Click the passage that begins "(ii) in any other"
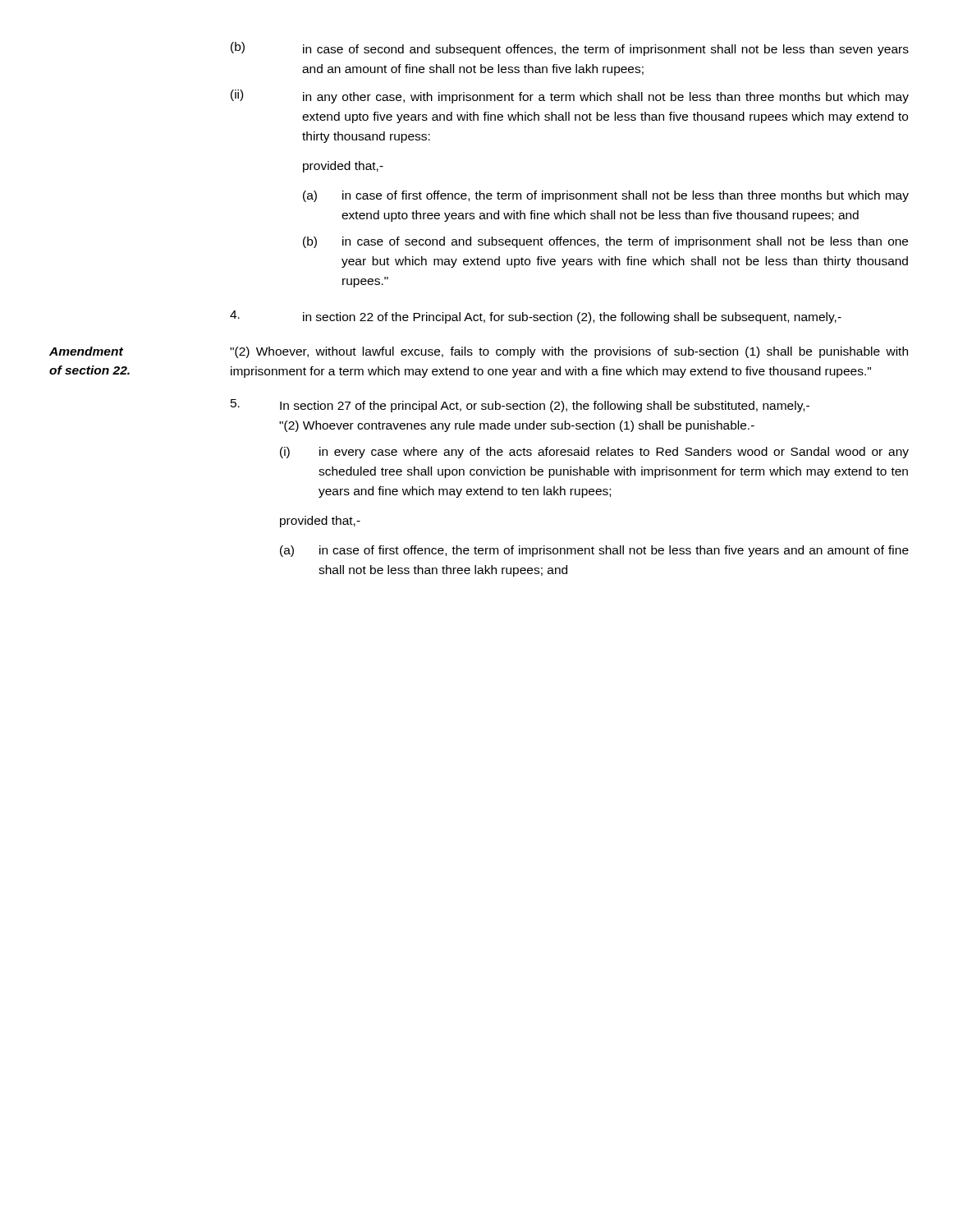The height and width of the screenshot is (1232, 958). click(x=569, y=192)
